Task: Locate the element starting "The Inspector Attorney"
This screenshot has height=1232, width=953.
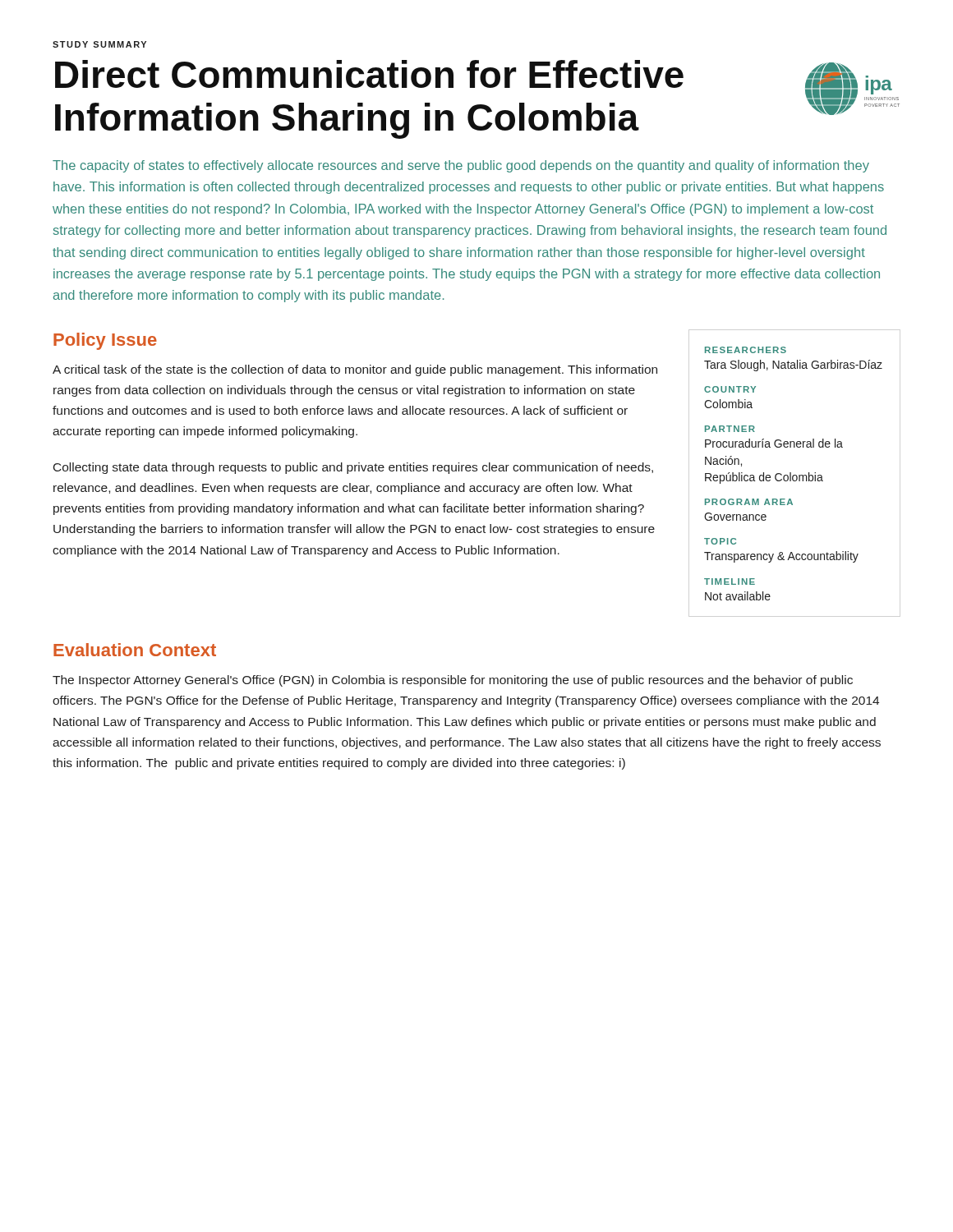Action: 467,721
